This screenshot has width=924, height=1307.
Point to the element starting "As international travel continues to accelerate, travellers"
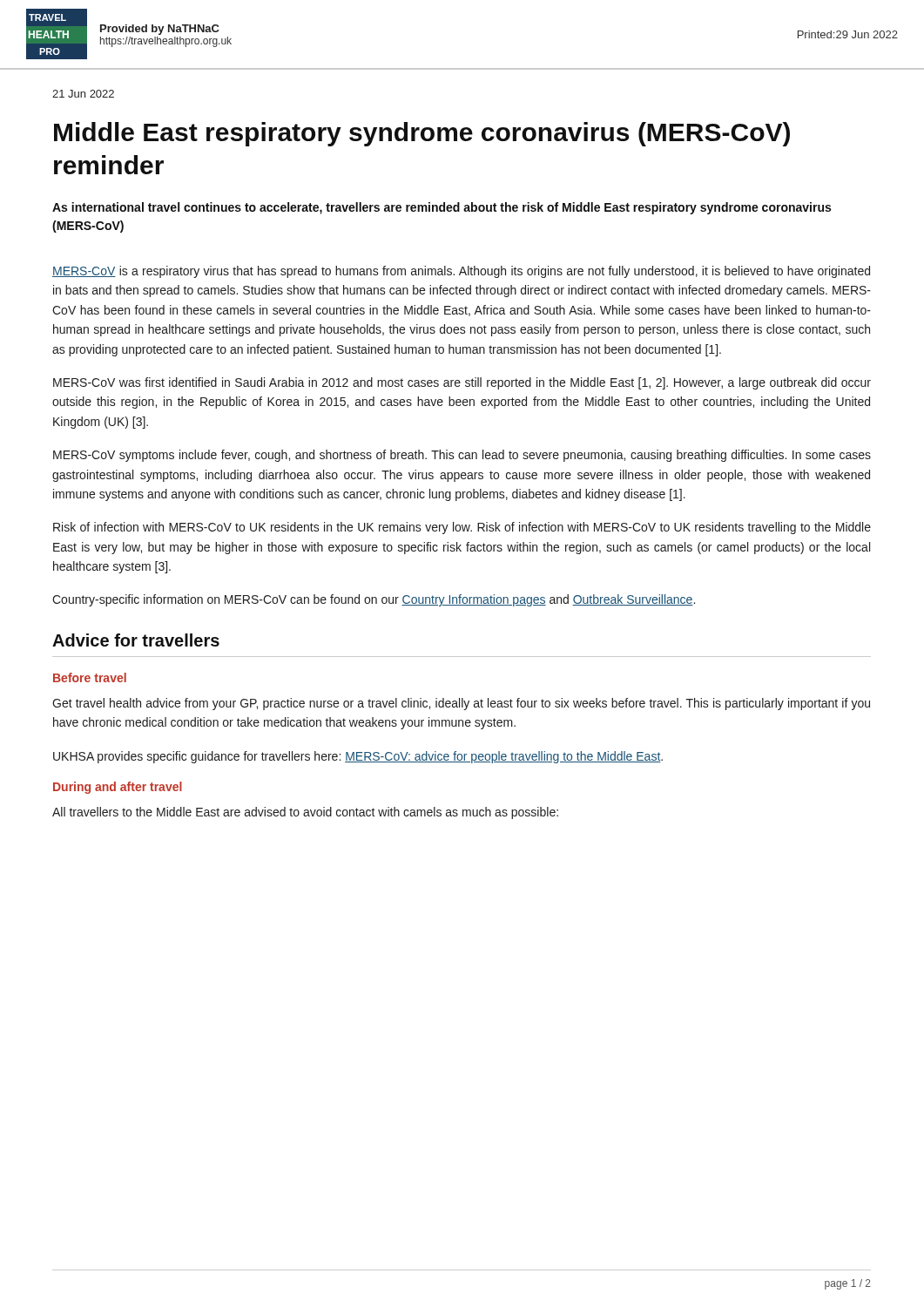[442, 217]
